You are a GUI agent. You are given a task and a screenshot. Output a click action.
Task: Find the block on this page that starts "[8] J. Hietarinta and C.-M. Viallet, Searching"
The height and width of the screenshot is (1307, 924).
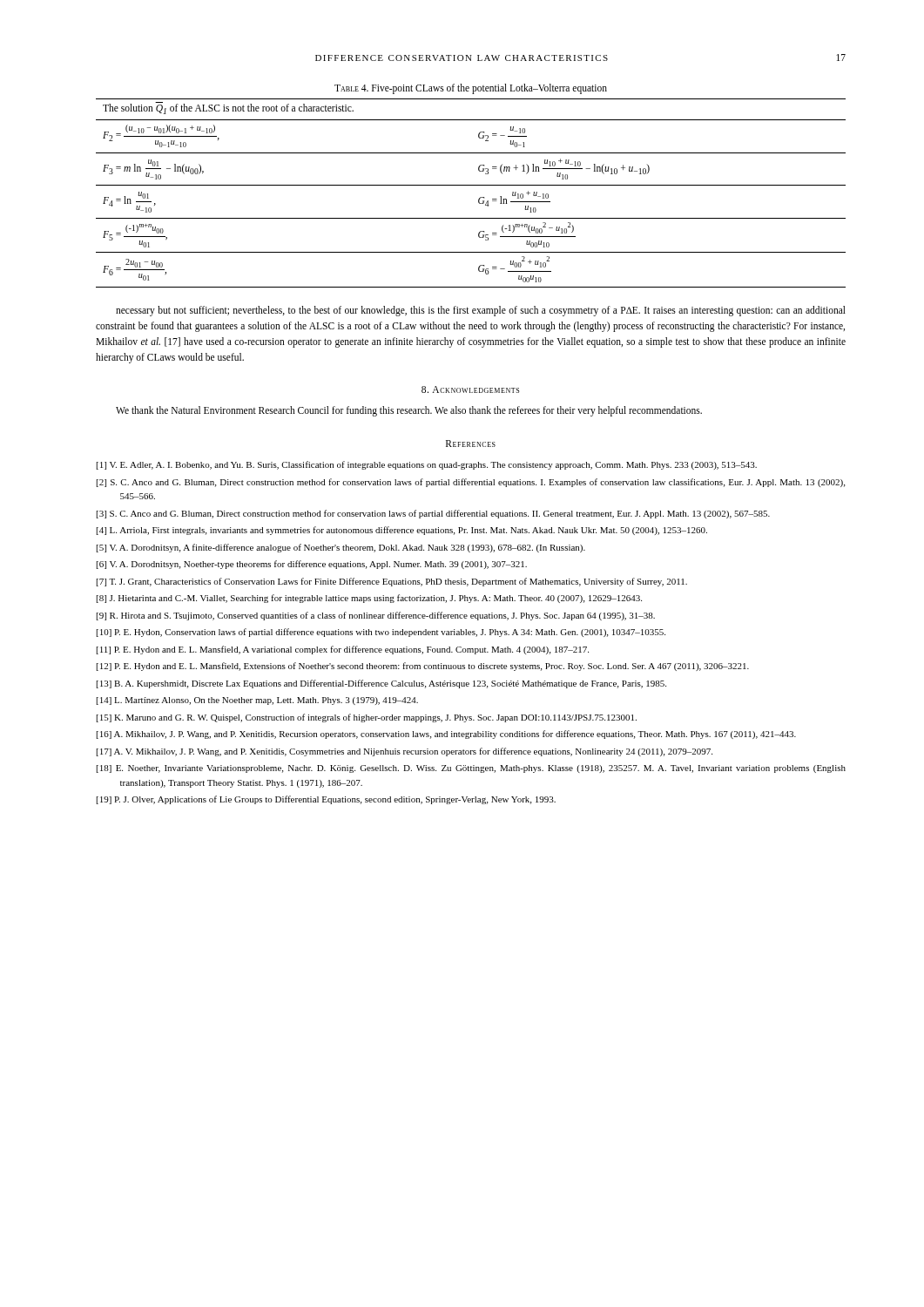tap(369, 598)
